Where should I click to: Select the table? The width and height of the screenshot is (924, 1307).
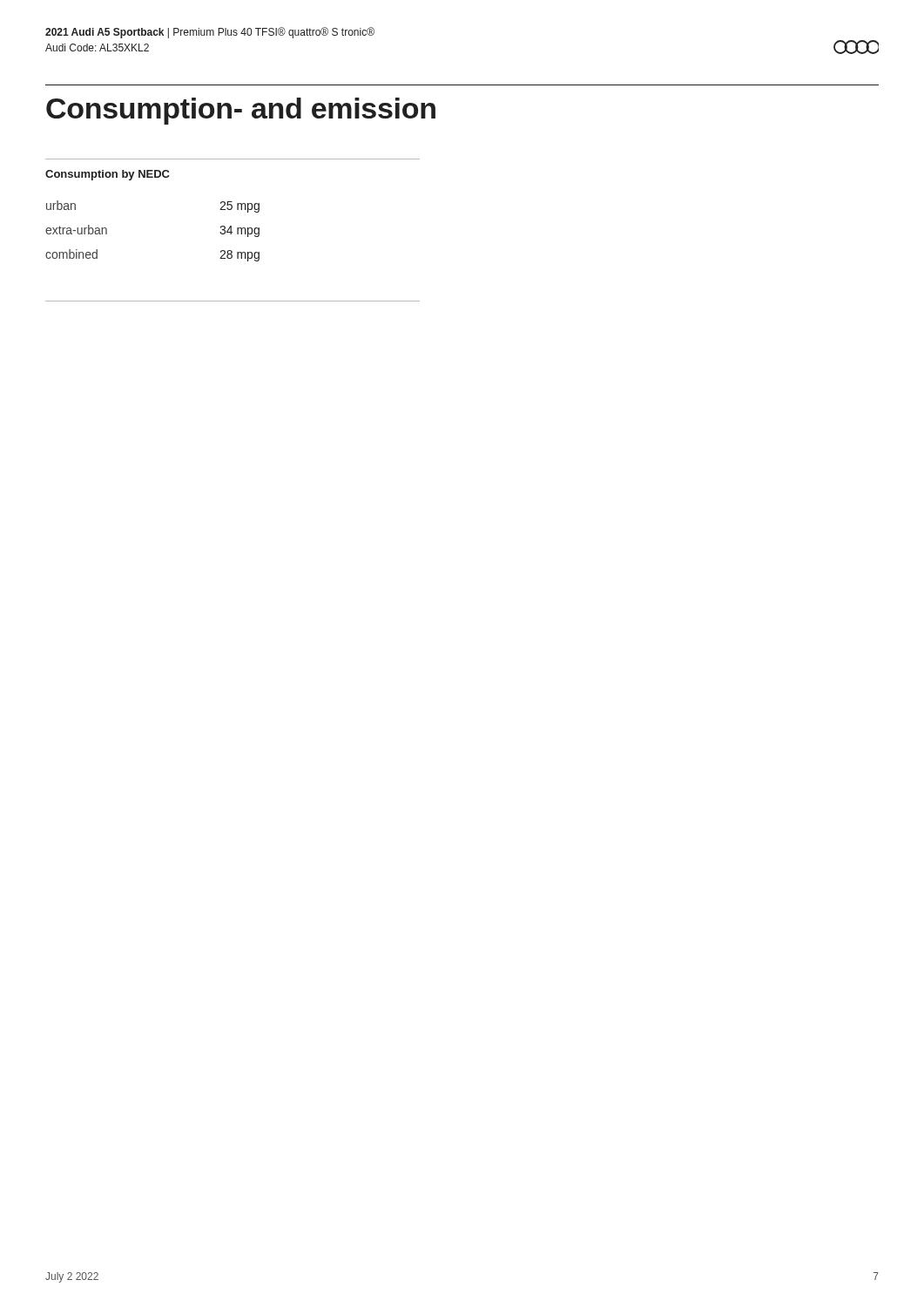point(233,230)
